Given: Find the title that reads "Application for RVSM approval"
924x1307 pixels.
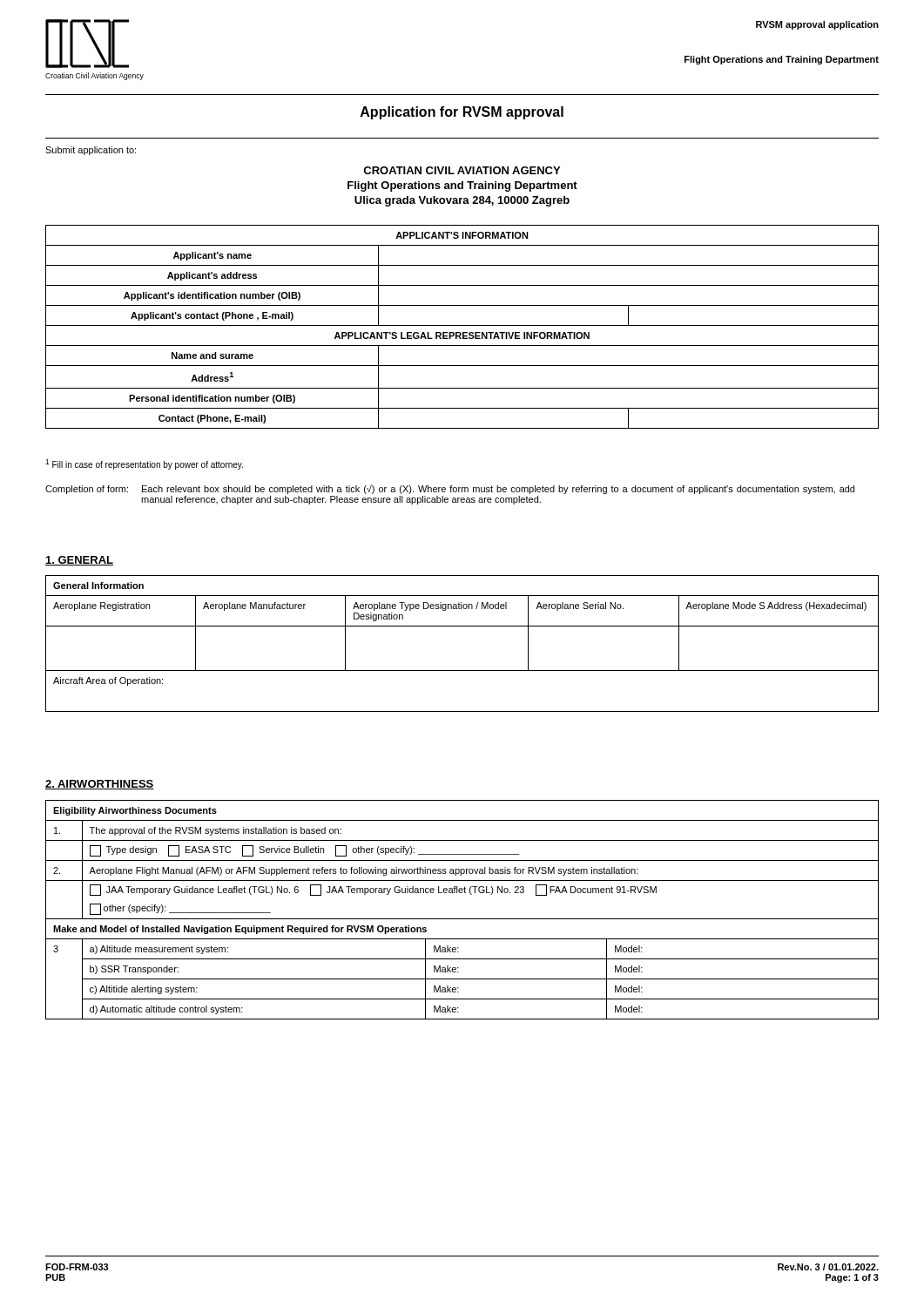Looking at the screenshot, I should click(462, 112).
